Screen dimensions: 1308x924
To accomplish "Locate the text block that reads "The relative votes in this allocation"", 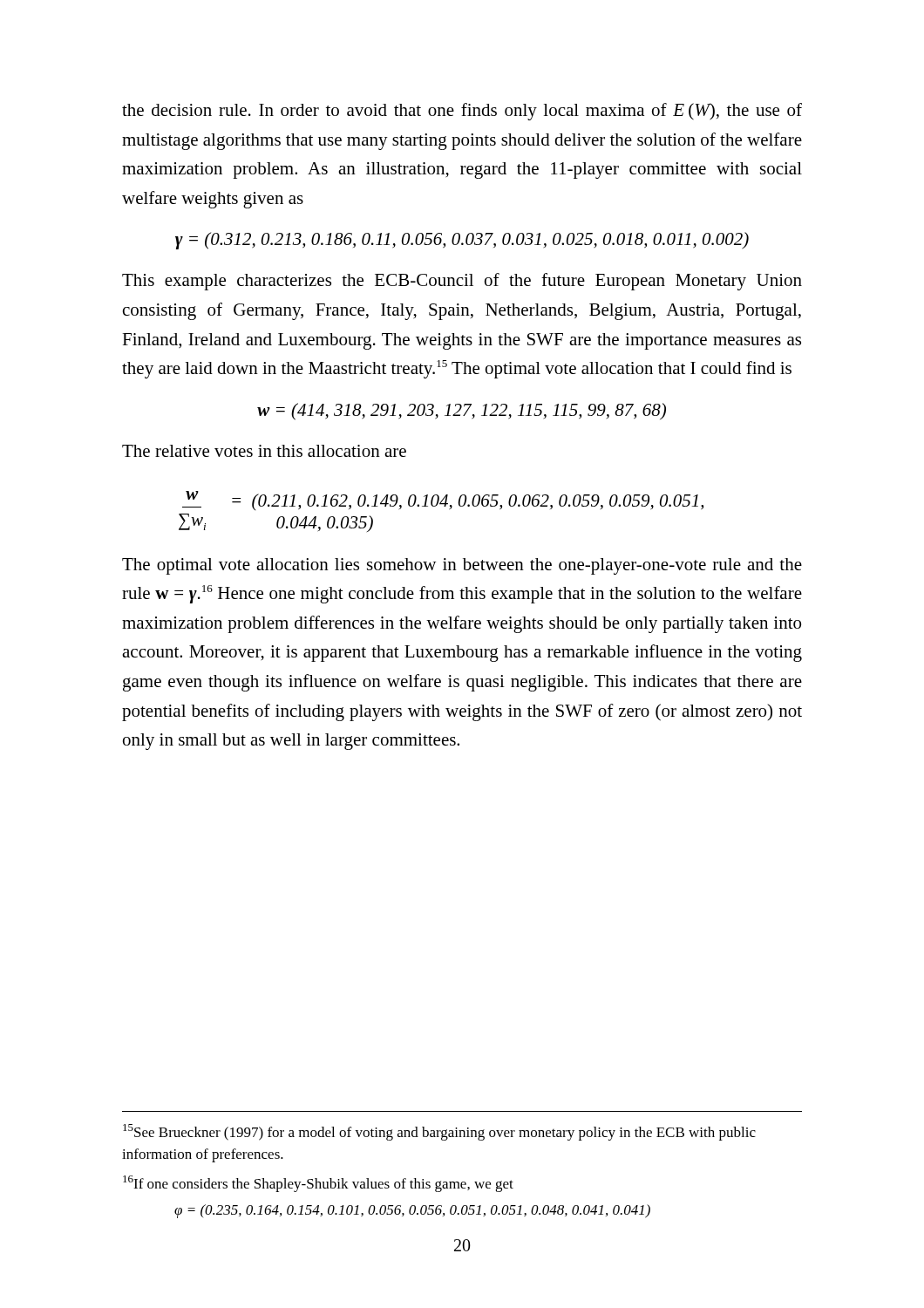I will click(x=264, y=451).
